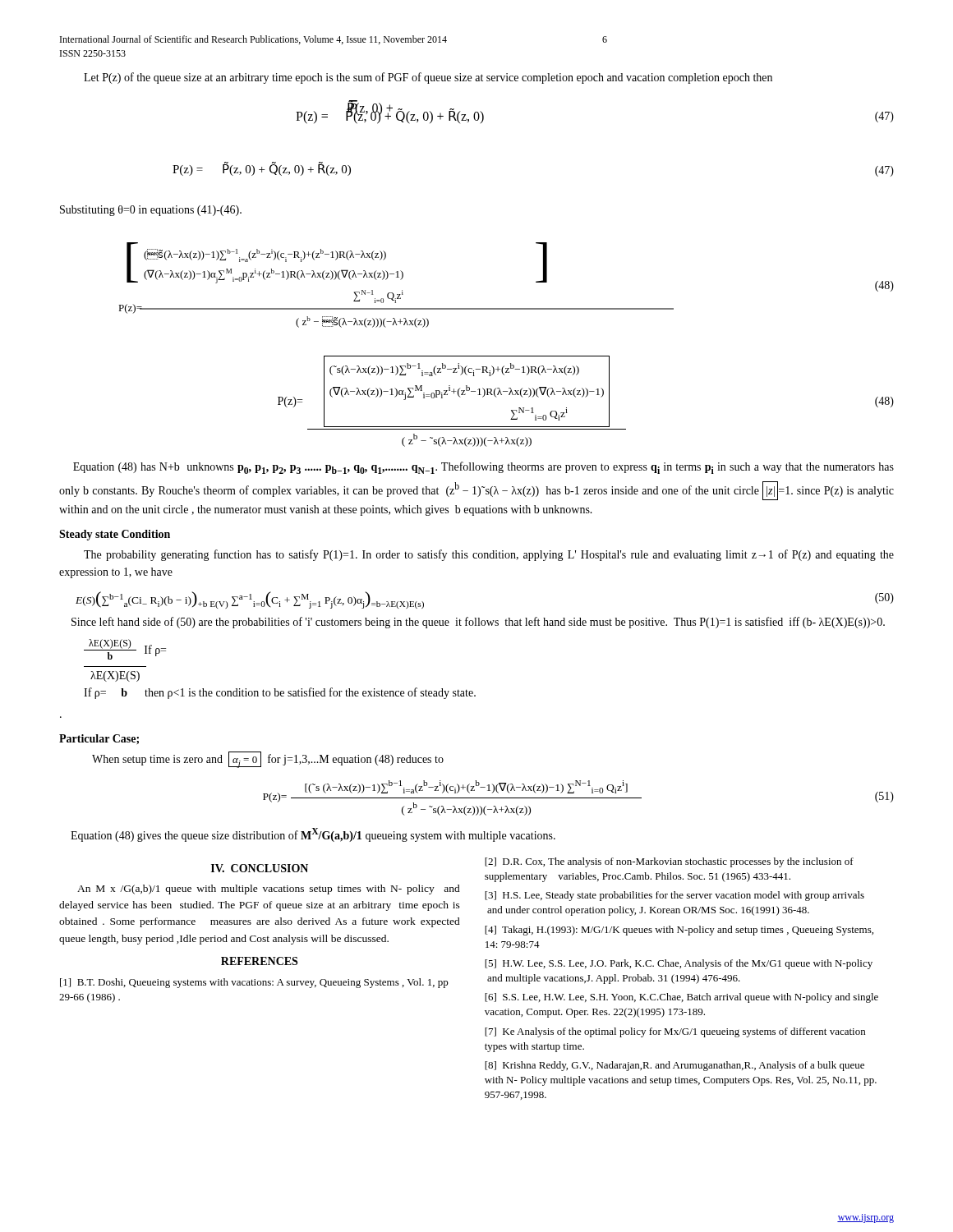
Task: Locate the text block starting "λE(X)E(S) b If ρ="
Action: point(125,650)
